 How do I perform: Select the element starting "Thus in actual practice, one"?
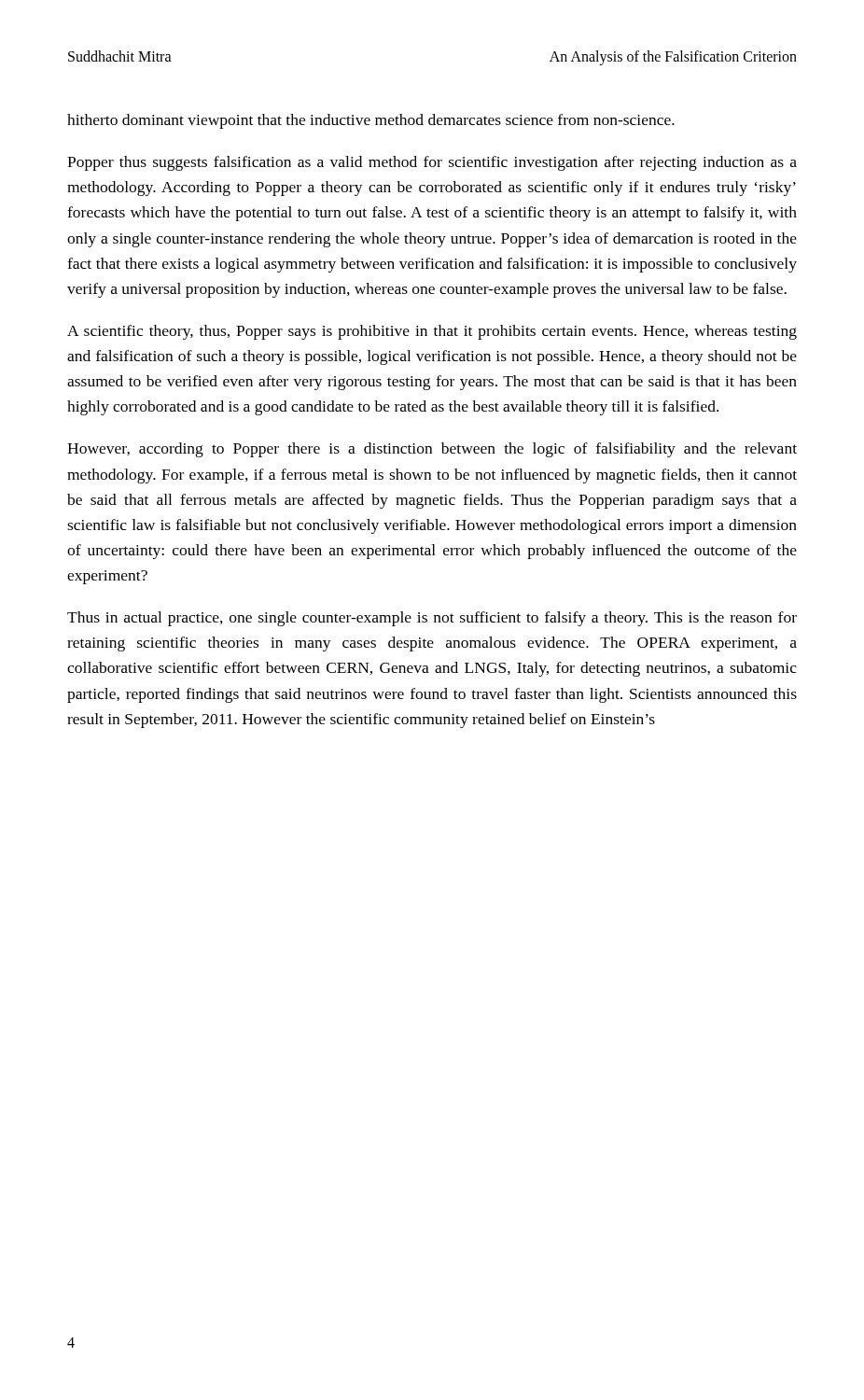432,668
